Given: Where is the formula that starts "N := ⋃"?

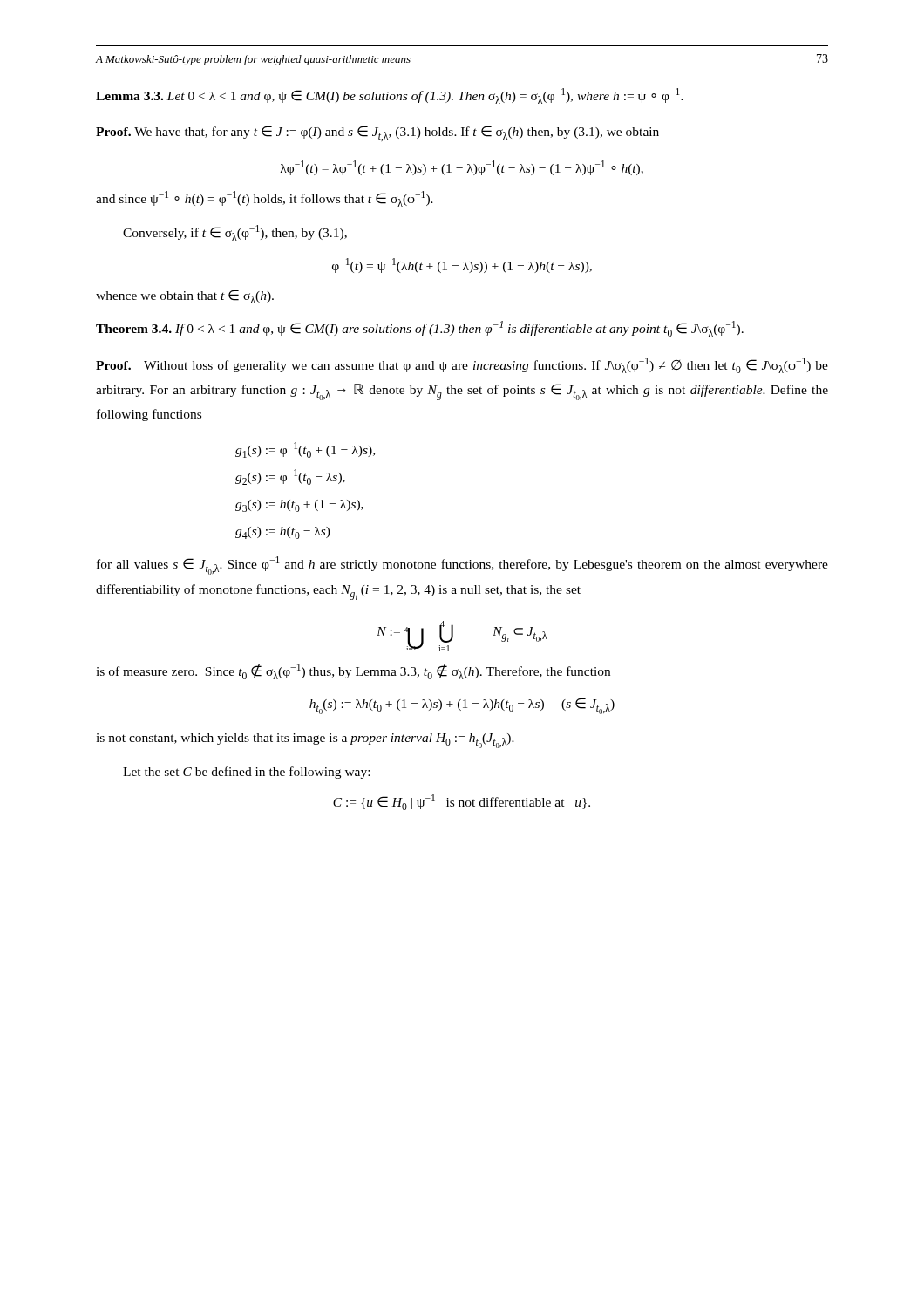Looking at the screenshot, I should click(462, 632).
